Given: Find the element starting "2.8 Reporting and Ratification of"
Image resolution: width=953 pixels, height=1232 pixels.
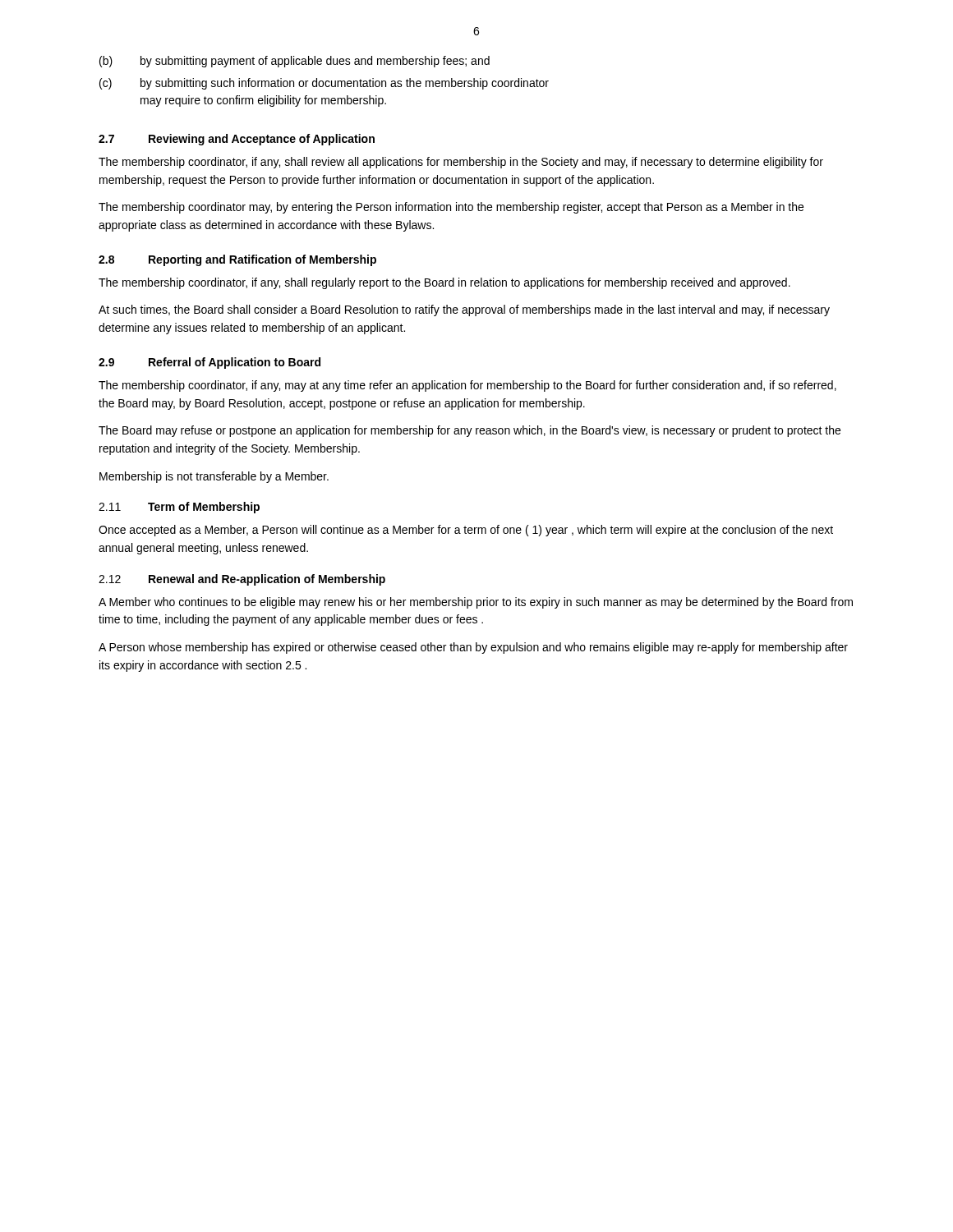Looking at the screenshot, I should click(x=238, y=259).
